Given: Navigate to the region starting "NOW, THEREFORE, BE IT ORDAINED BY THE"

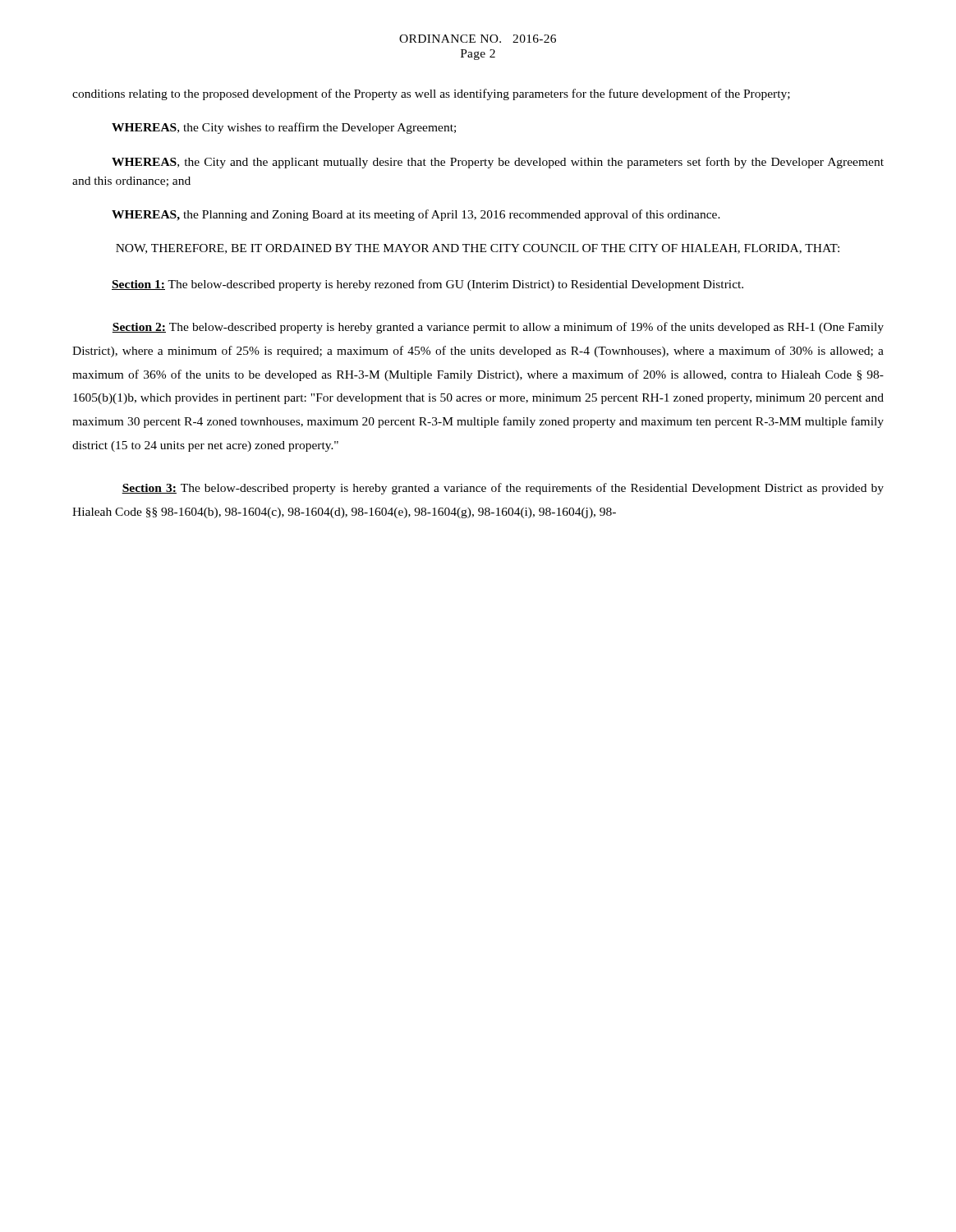Looking at the screenshot, I should point(478,248).
